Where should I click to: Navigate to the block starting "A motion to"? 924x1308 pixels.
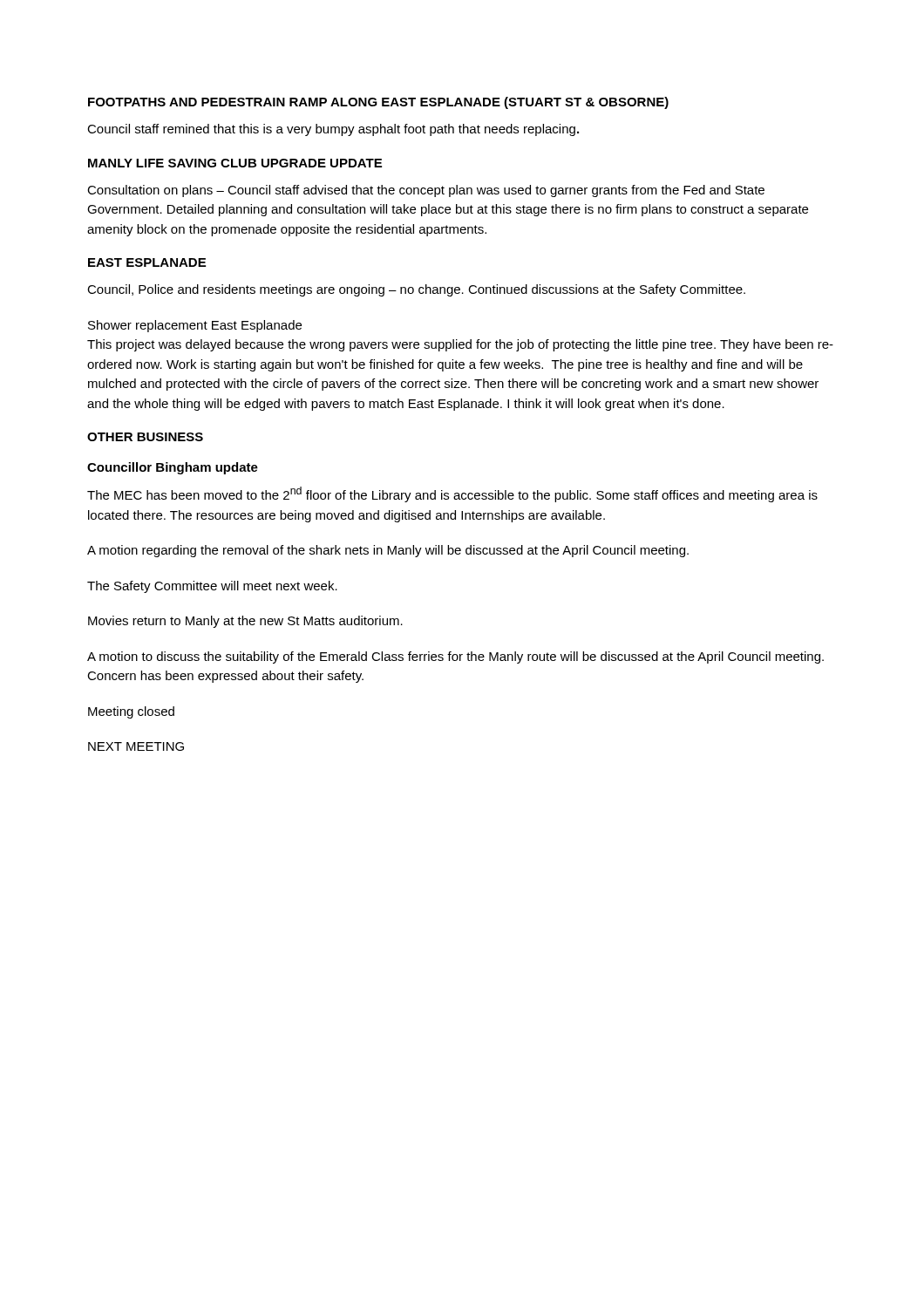tap(456, 666)
